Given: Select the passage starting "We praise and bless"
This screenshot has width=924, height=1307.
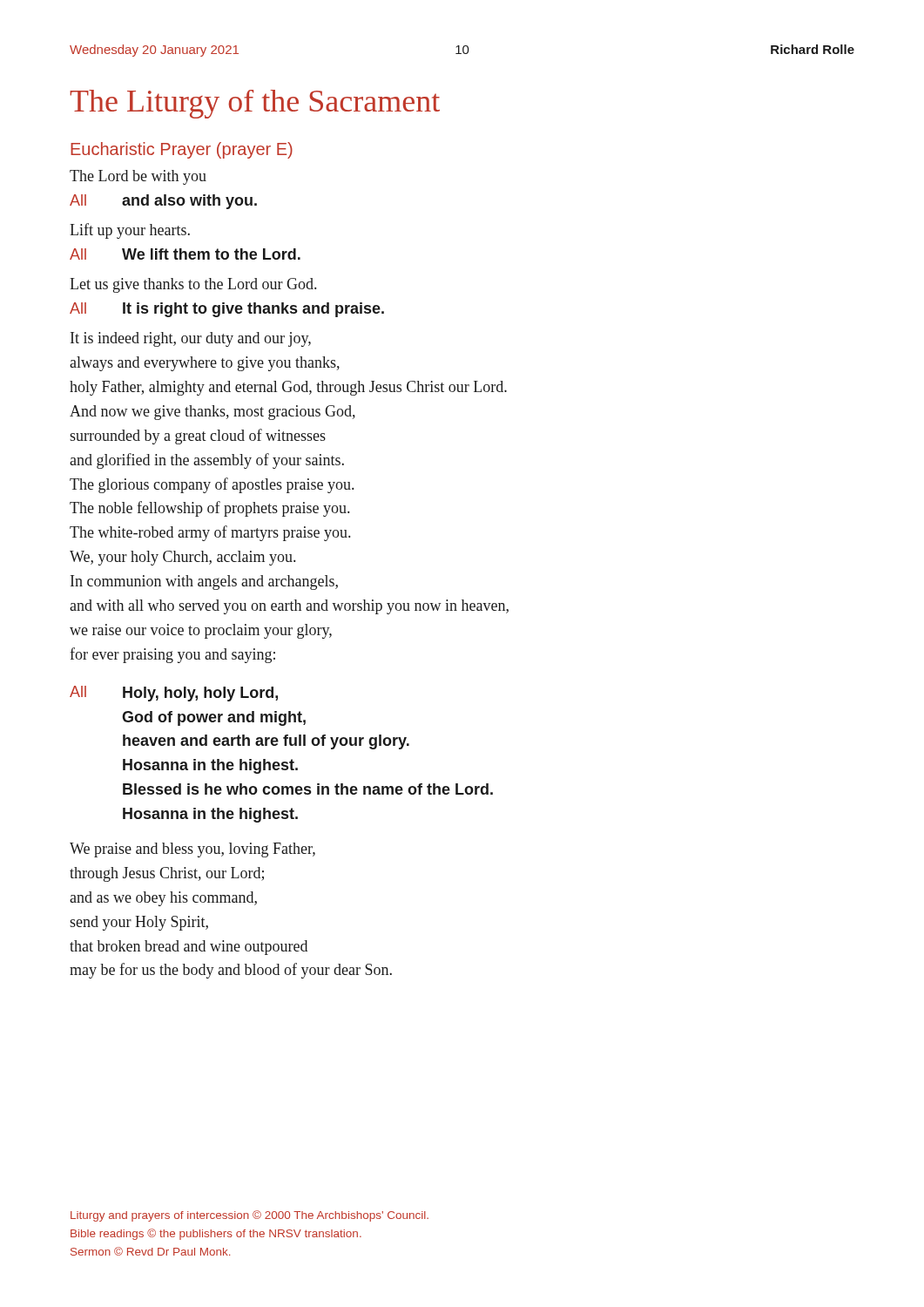Looking at the screenshot, I should point(192,850).
